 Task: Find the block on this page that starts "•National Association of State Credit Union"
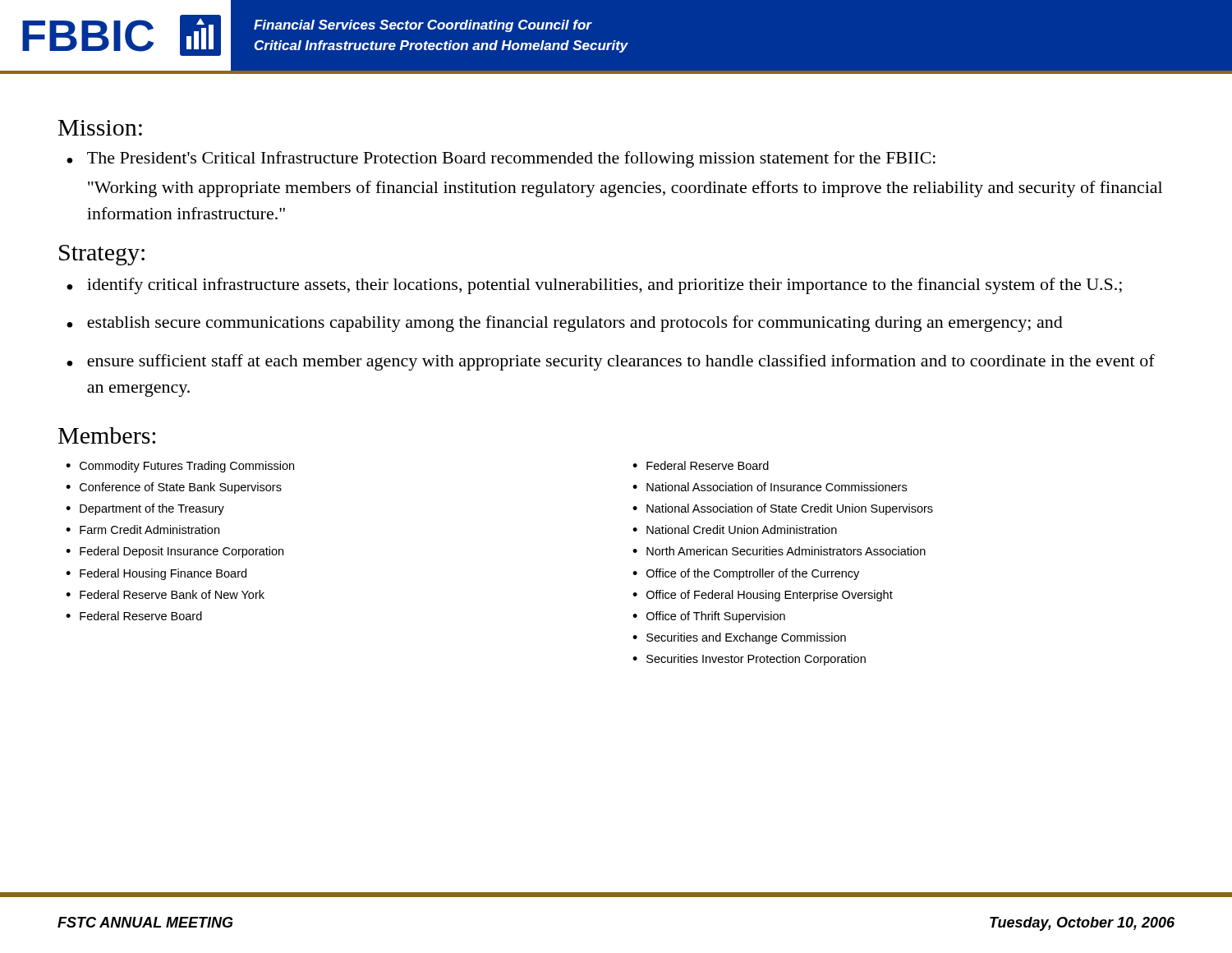[x=783, y=510]
